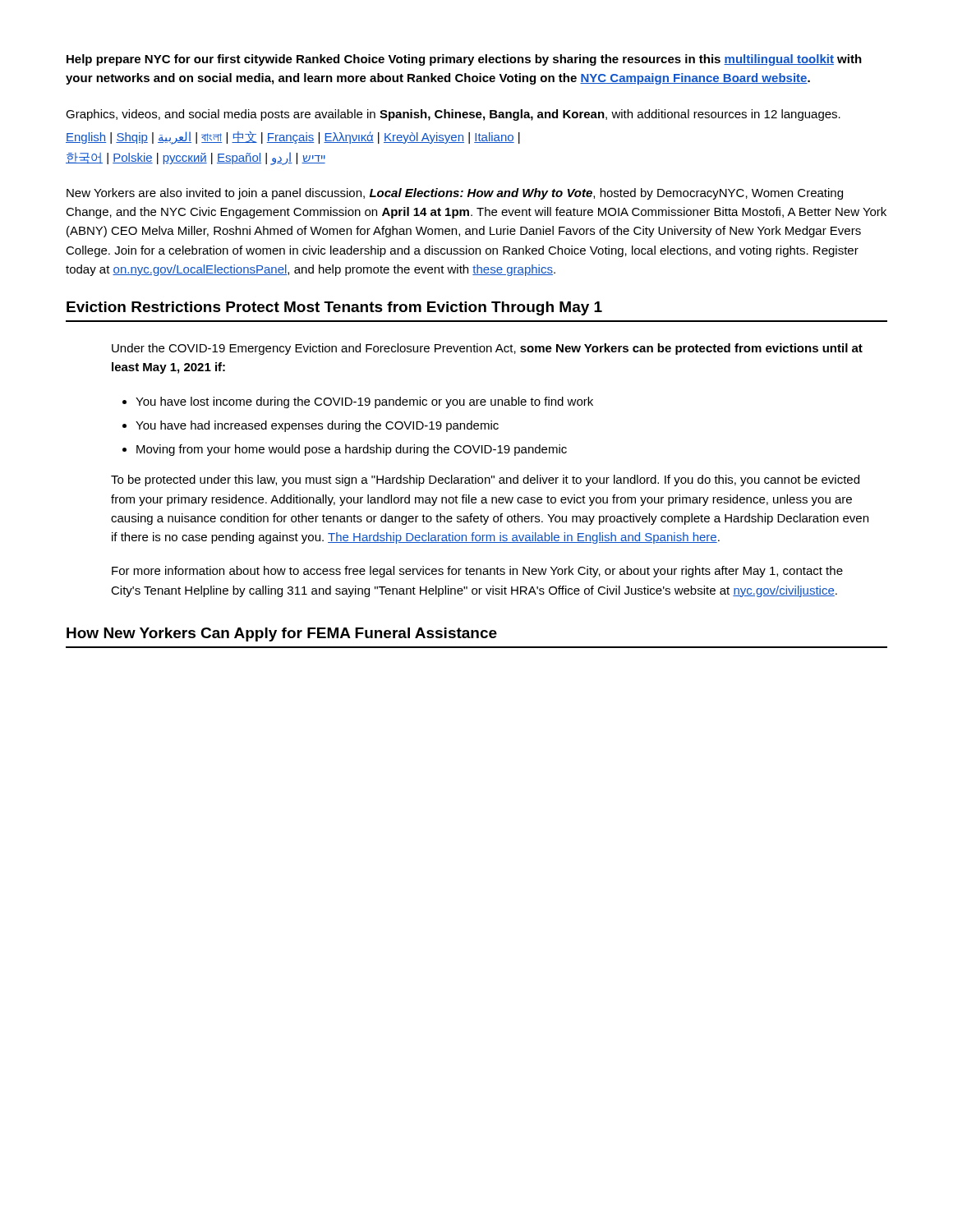
Task: Click on the list item that reads "Moving from your home would pose a hardship"
Action: point(351,449)
